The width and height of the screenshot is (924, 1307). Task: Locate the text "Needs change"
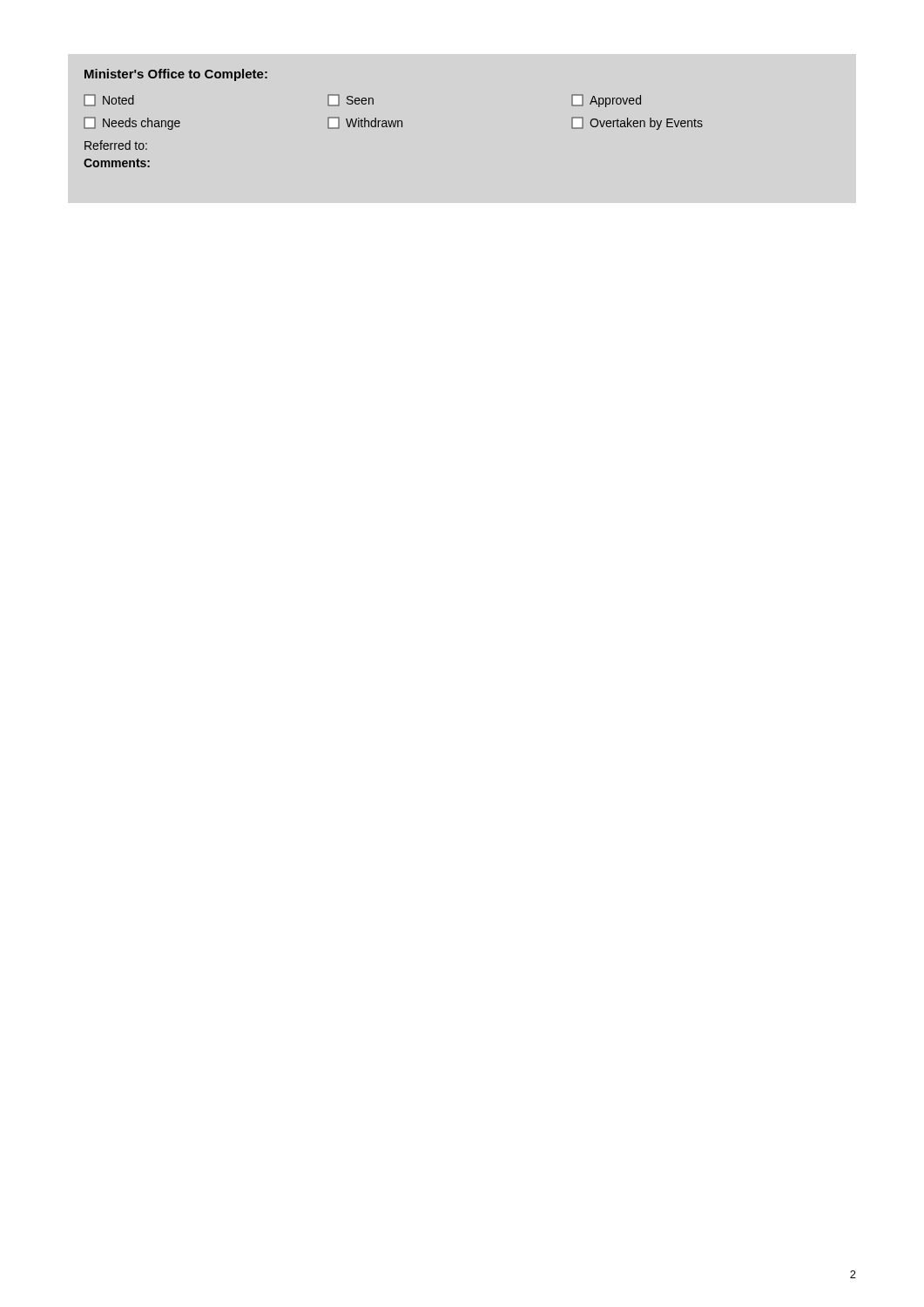point(132,123)
